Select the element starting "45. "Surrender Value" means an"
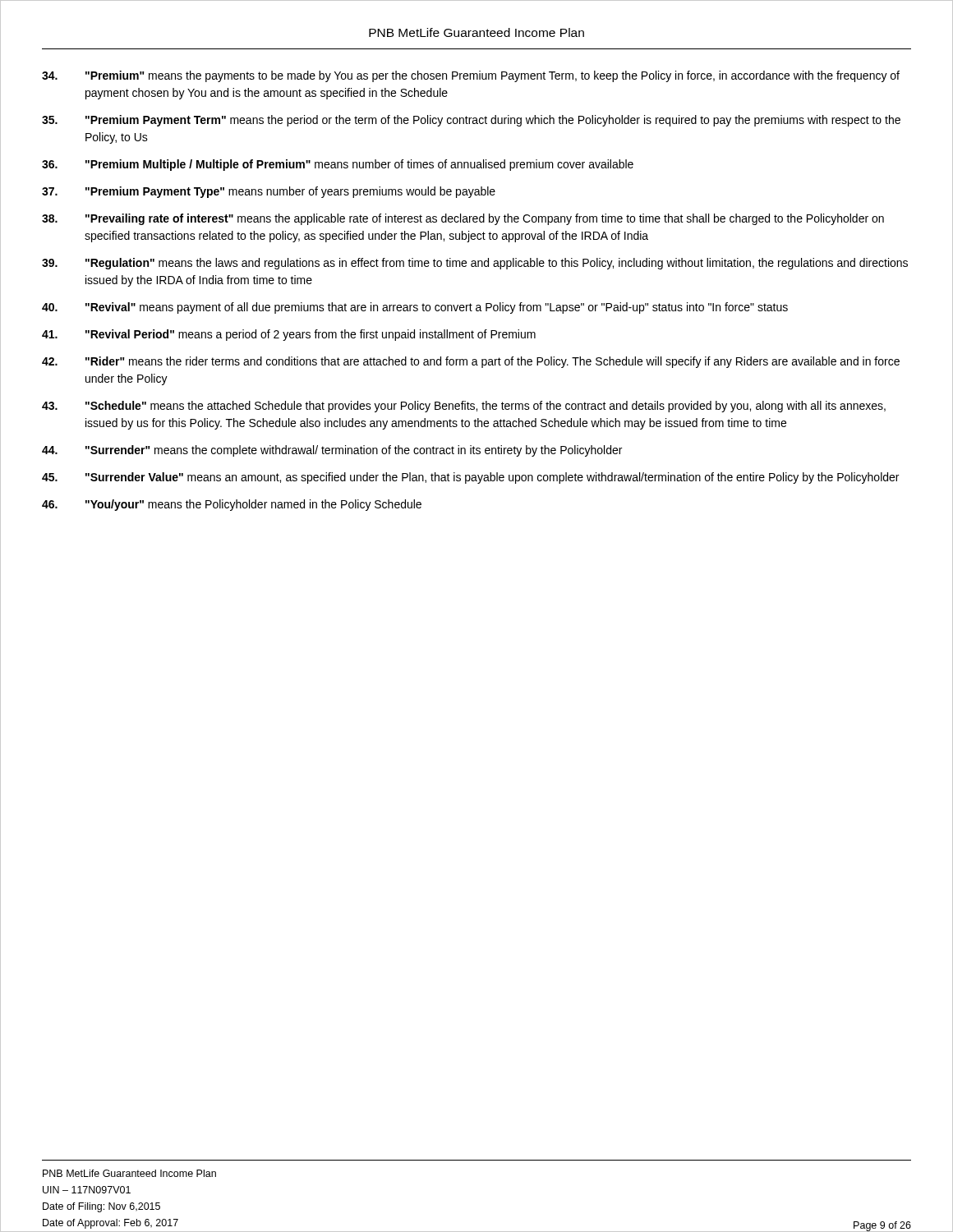Viewport: 953px width, 1232px height. coord(471,478)
